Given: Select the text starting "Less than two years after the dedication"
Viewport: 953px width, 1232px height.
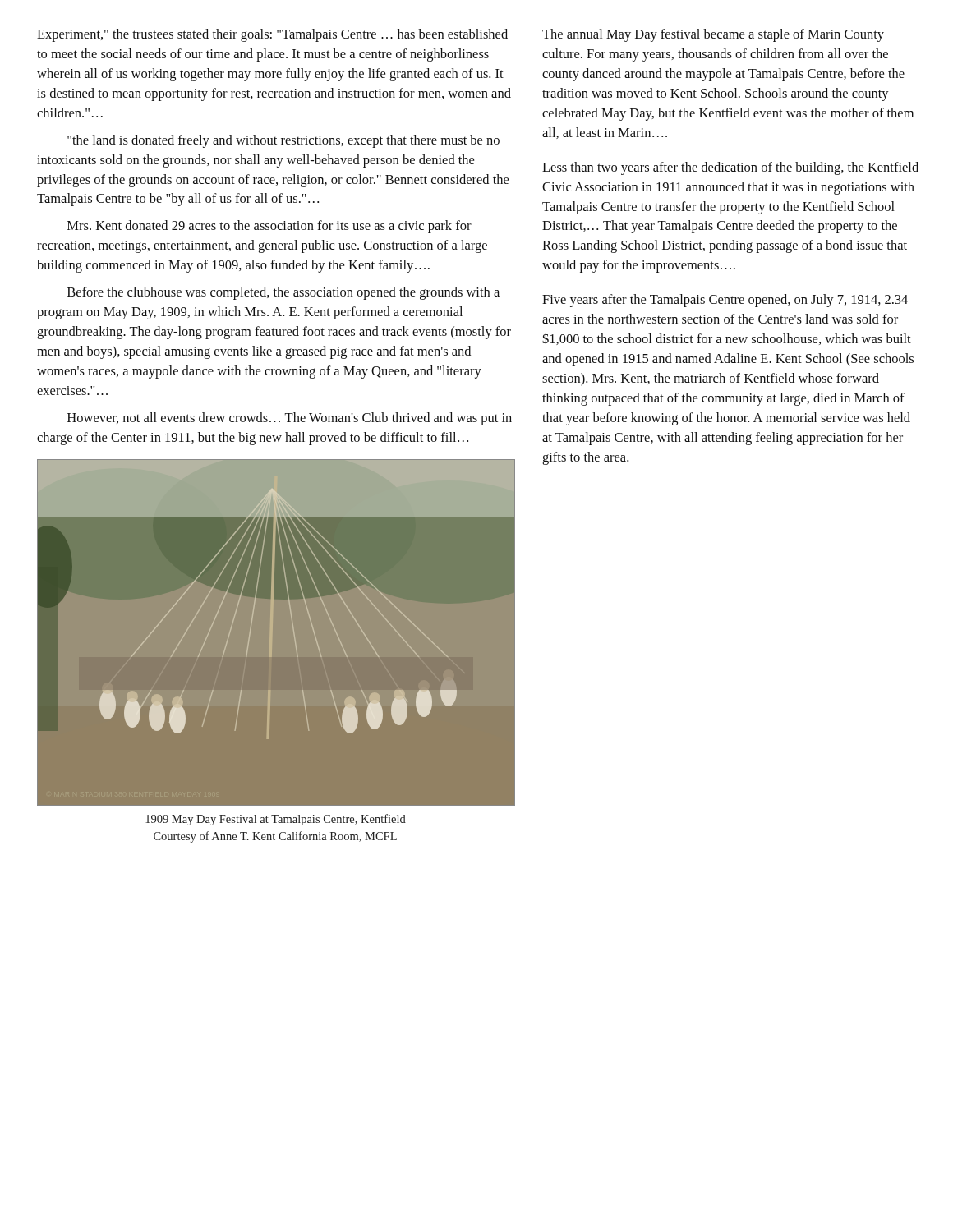Looking at the screenshot, I should pyautogui.click(x=731, y=216).
